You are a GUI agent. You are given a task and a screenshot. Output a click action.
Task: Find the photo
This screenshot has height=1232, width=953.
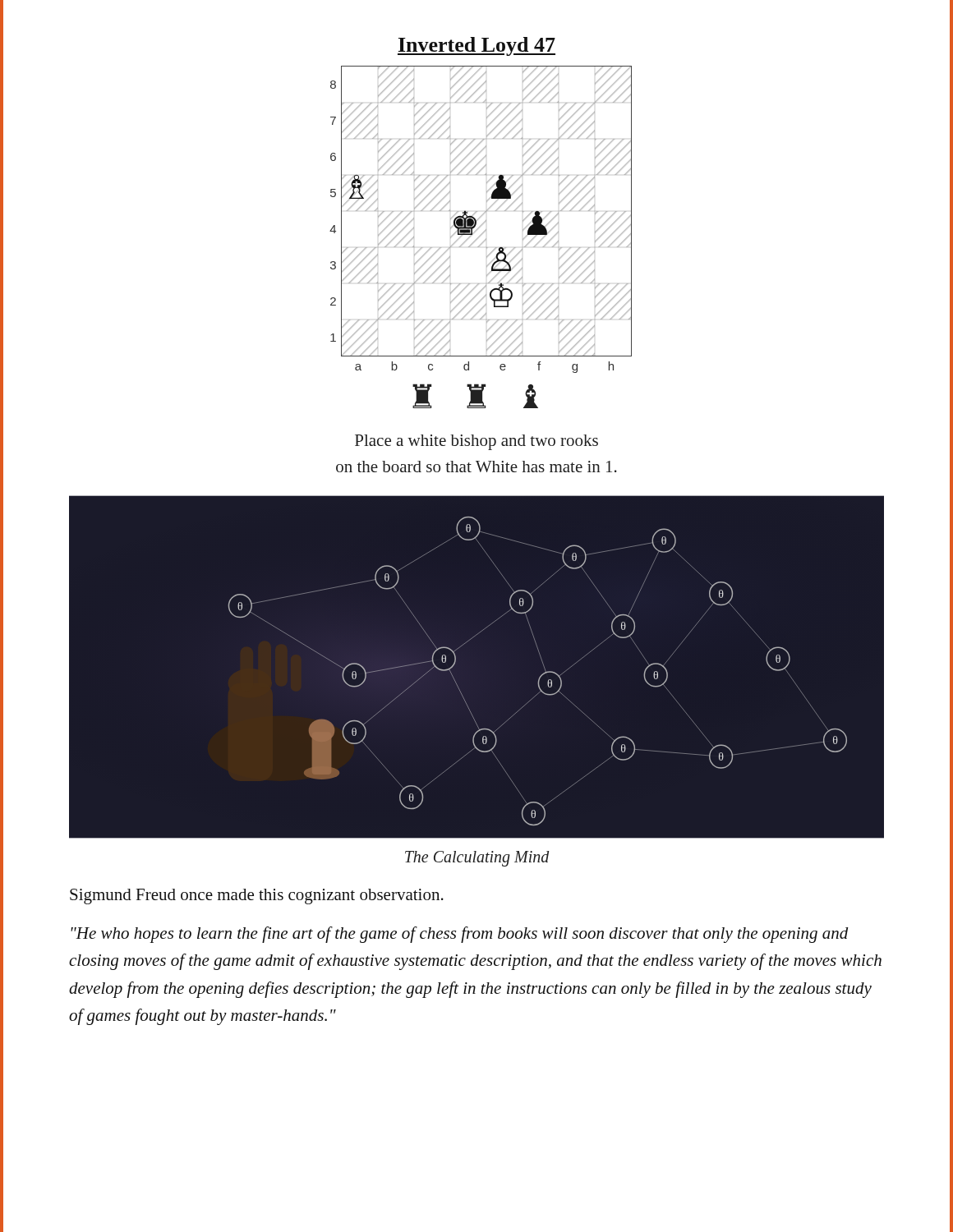476,667
